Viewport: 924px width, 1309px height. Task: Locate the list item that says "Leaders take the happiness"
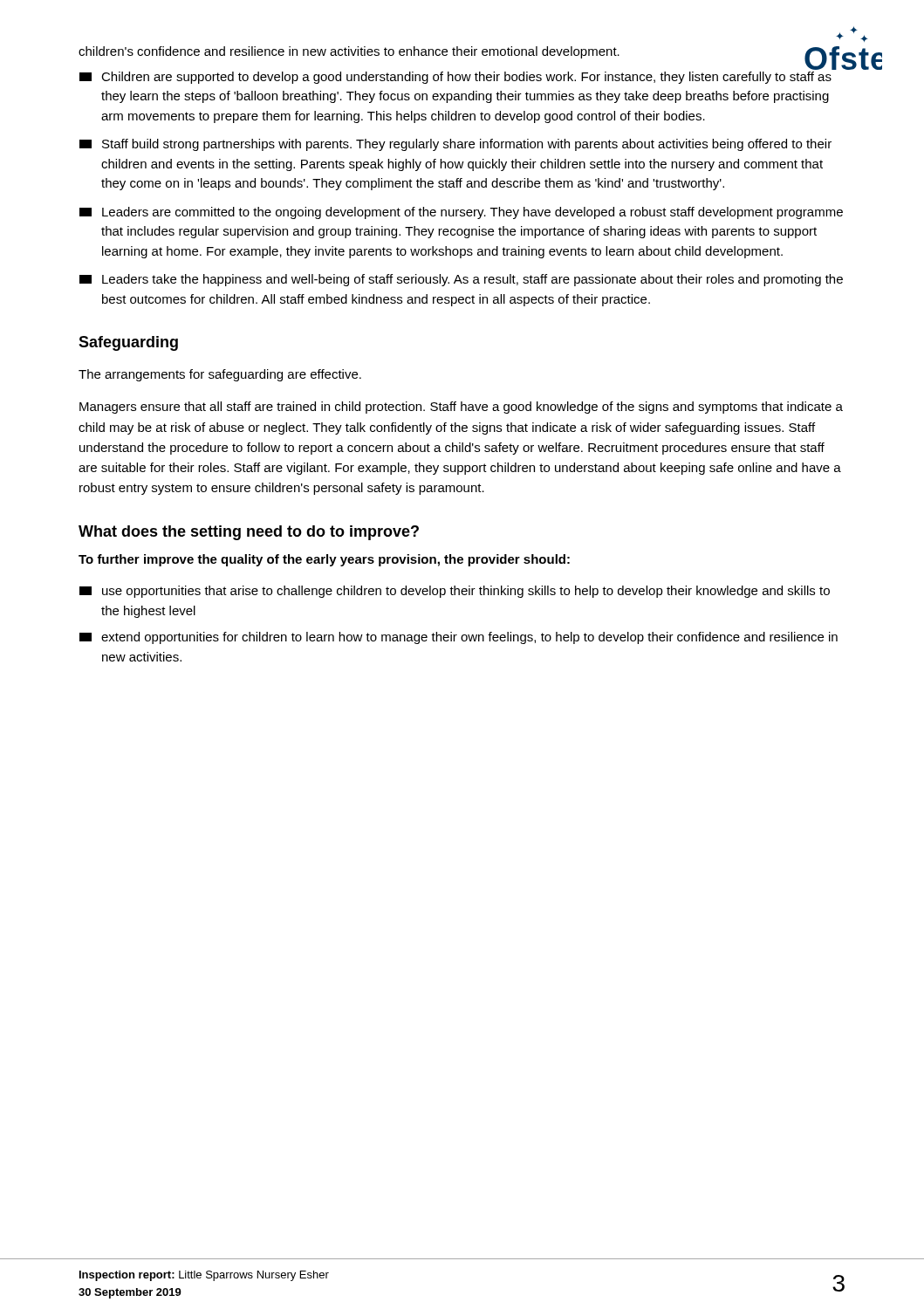462,289
